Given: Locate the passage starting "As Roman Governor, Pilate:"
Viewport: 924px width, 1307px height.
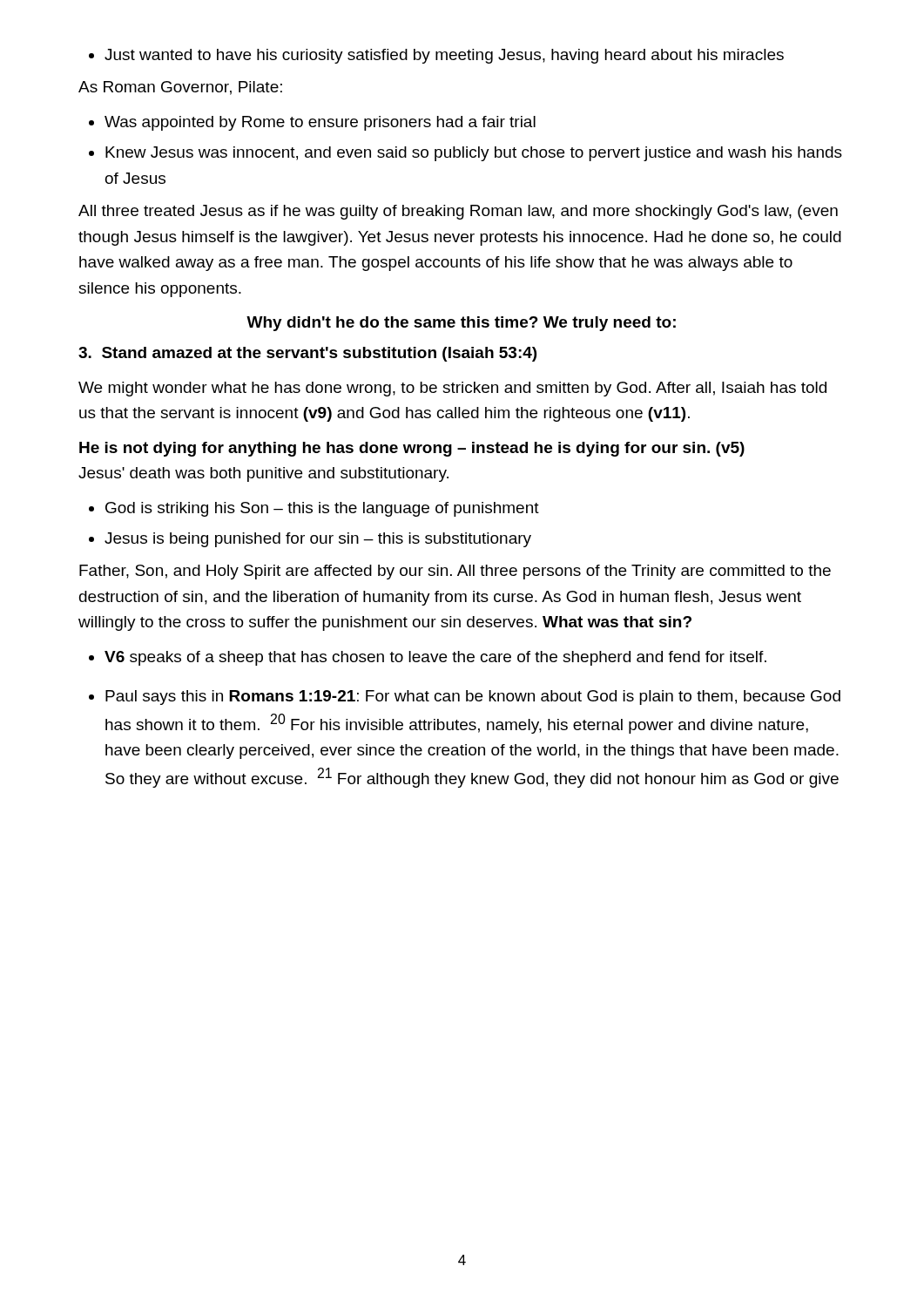Looking at the screenshot, I should coord(180,88).
